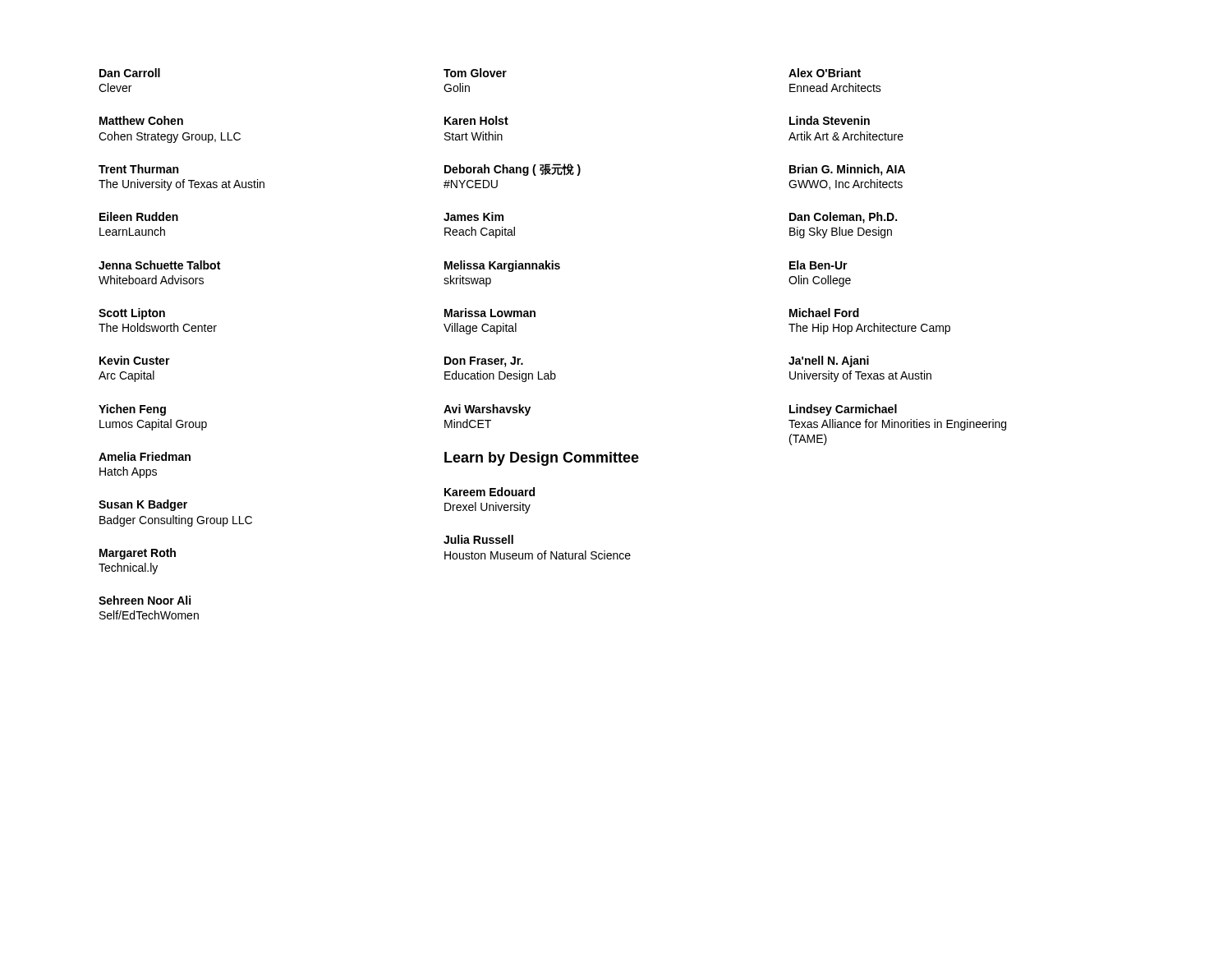Image resolution: width=1232 pixels, height=953 pixels.
Task: Find the block on this page that starts "Julia Russell Houston Museum of"
Action: 604,548
